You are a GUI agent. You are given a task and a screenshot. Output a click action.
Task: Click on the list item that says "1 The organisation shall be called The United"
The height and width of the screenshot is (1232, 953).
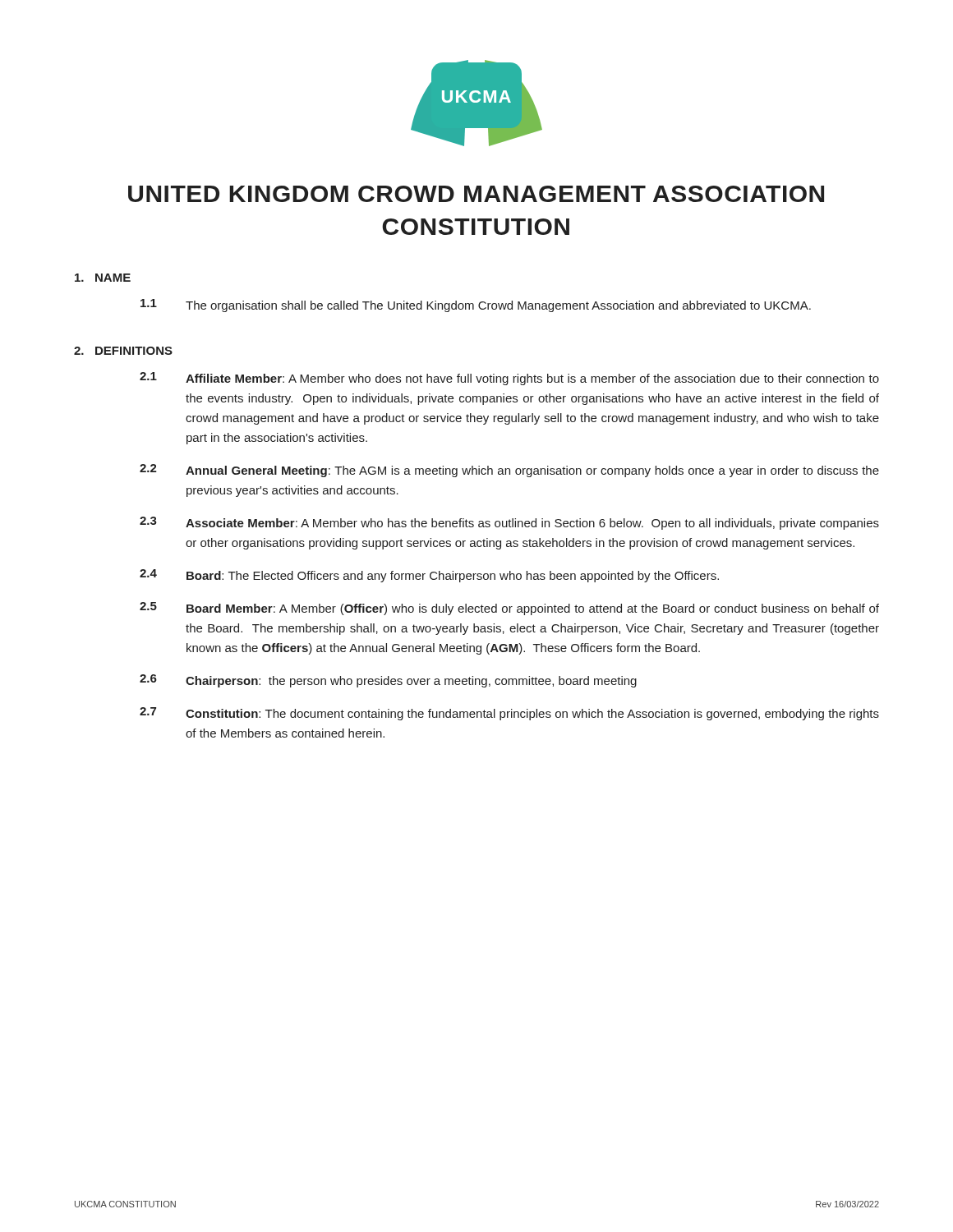[x=476, y=306]
